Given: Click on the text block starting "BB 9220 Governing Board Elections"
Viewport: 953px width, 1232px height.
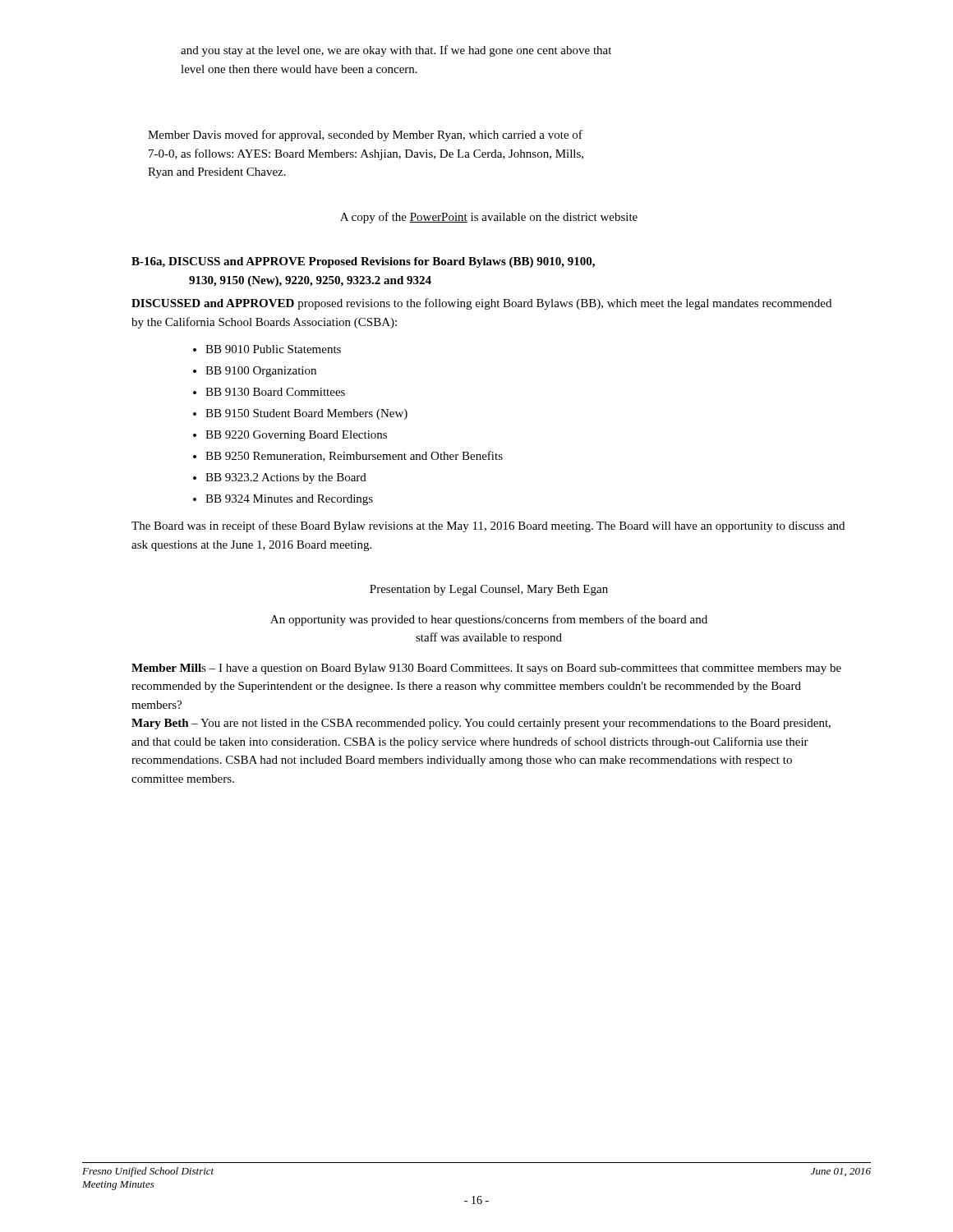Looking at the screenshot, I should pos(296,436).
